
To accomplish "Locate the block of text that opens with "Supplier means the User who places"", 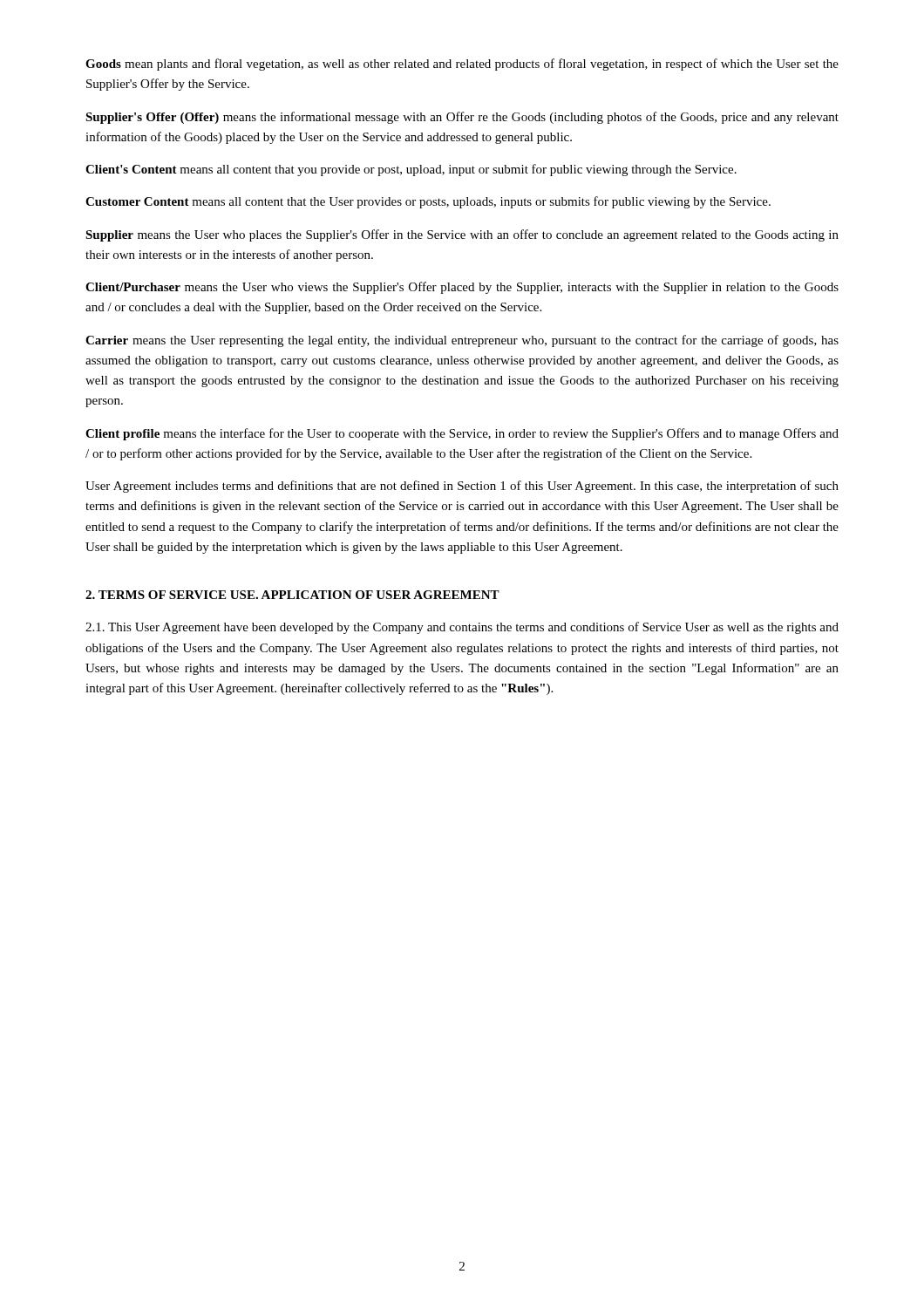I will (462, 245).
